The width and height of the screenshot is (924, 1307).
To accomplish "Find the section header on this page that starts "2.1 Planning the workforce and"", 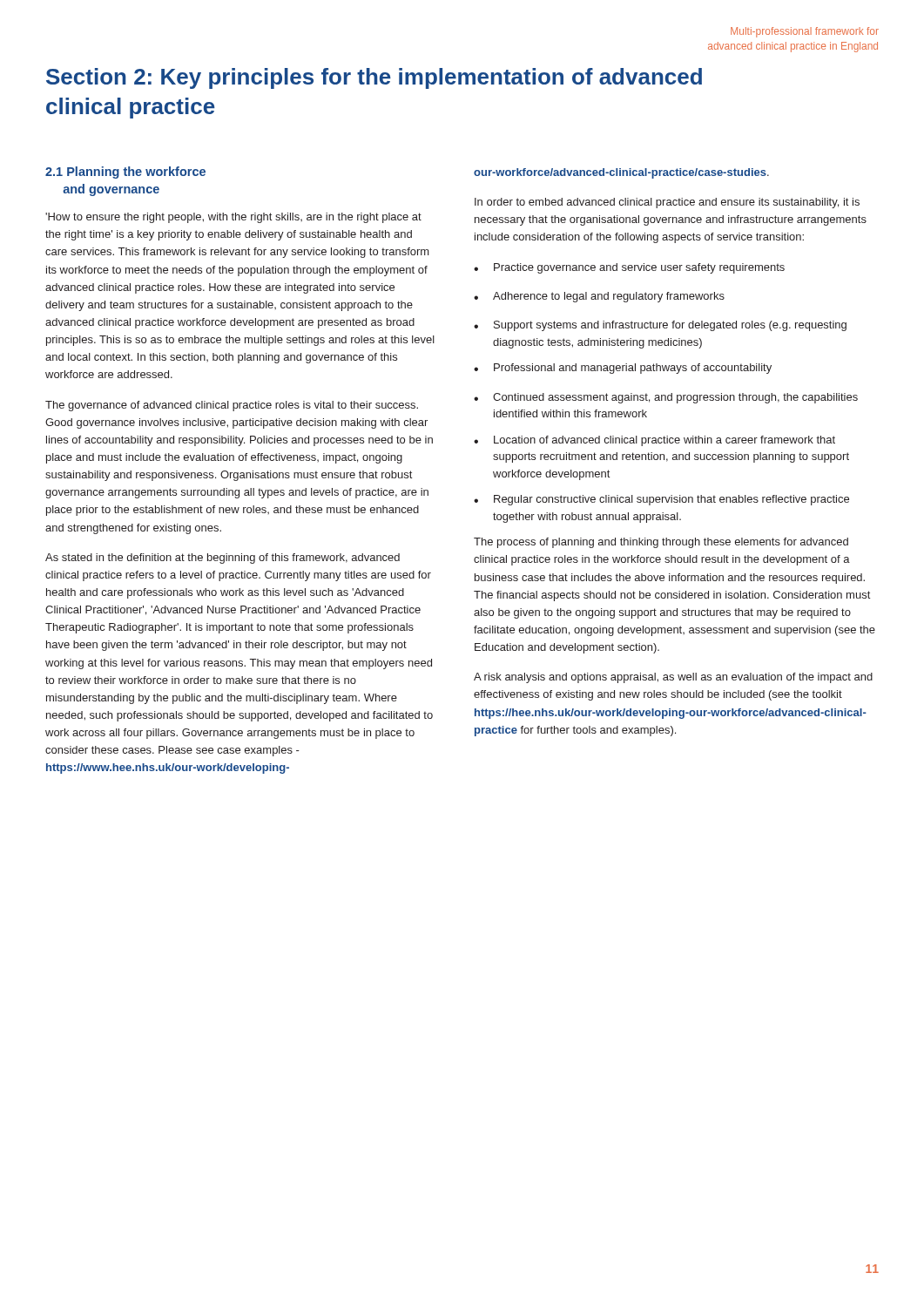I will tap(126, 180).
